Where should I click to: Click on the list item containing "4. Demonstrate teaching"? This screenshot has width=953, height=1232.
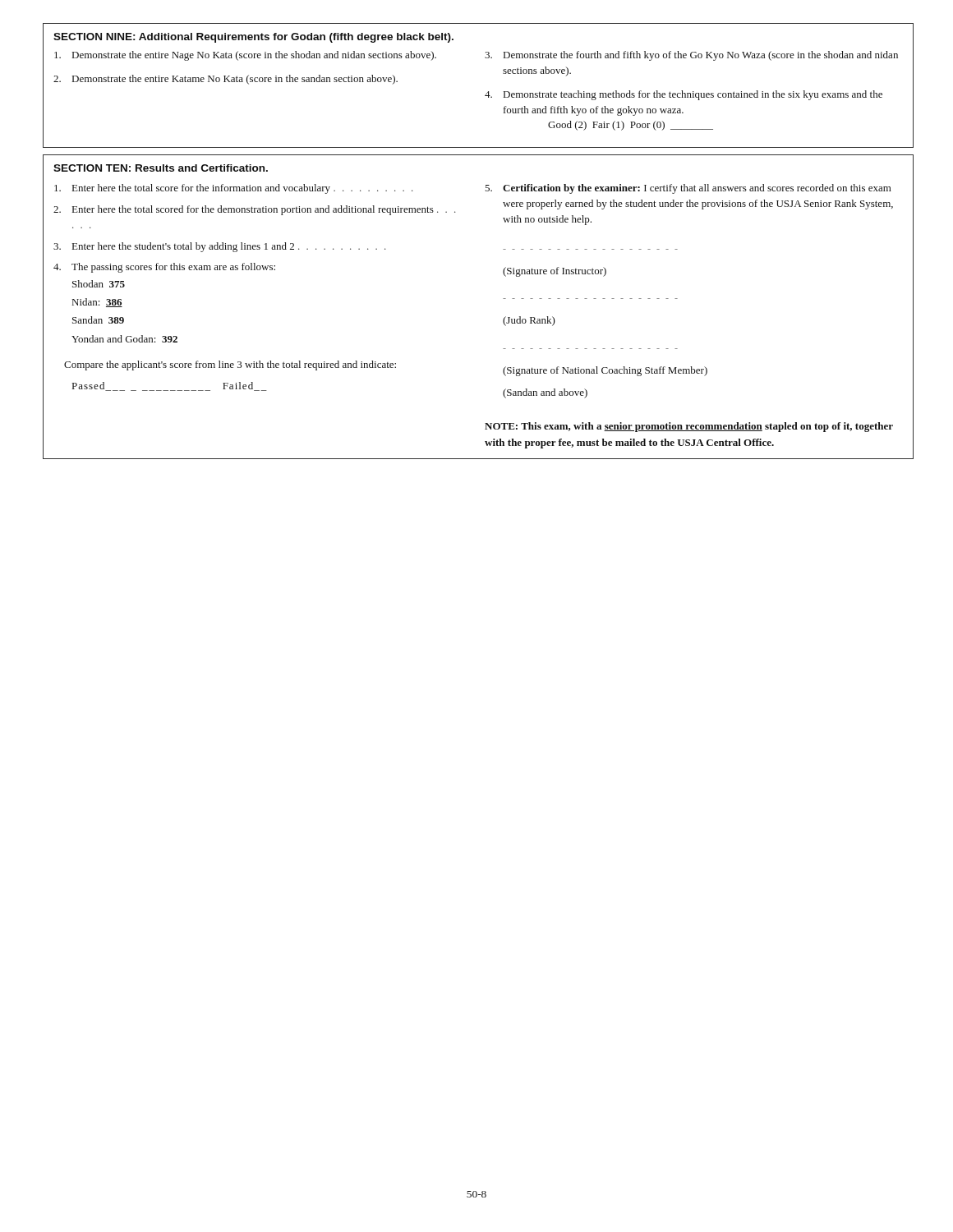click(694, 110)
